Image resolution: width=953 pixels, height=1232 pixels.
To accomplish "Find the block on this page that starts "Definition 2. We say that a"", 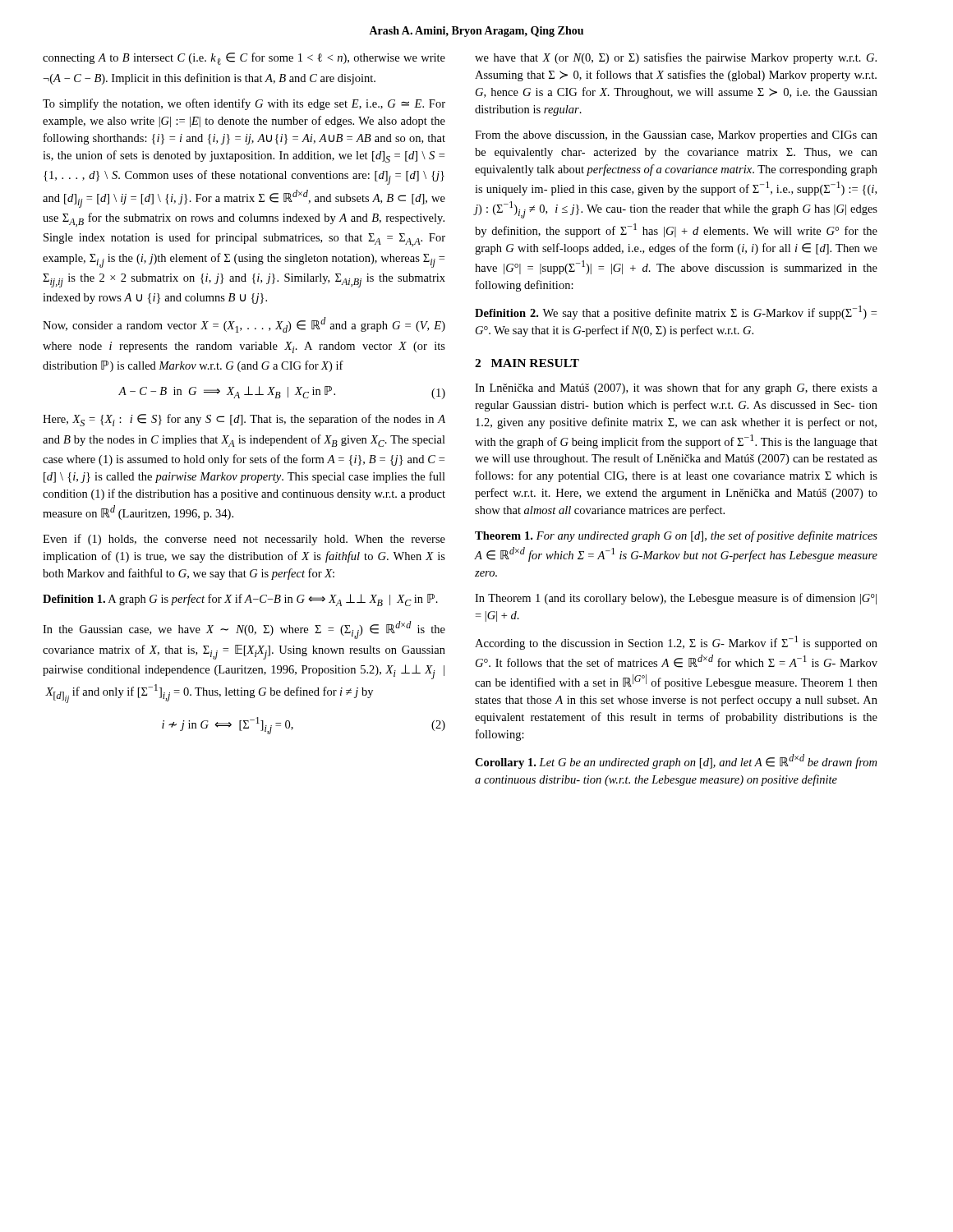I will 676,321.
